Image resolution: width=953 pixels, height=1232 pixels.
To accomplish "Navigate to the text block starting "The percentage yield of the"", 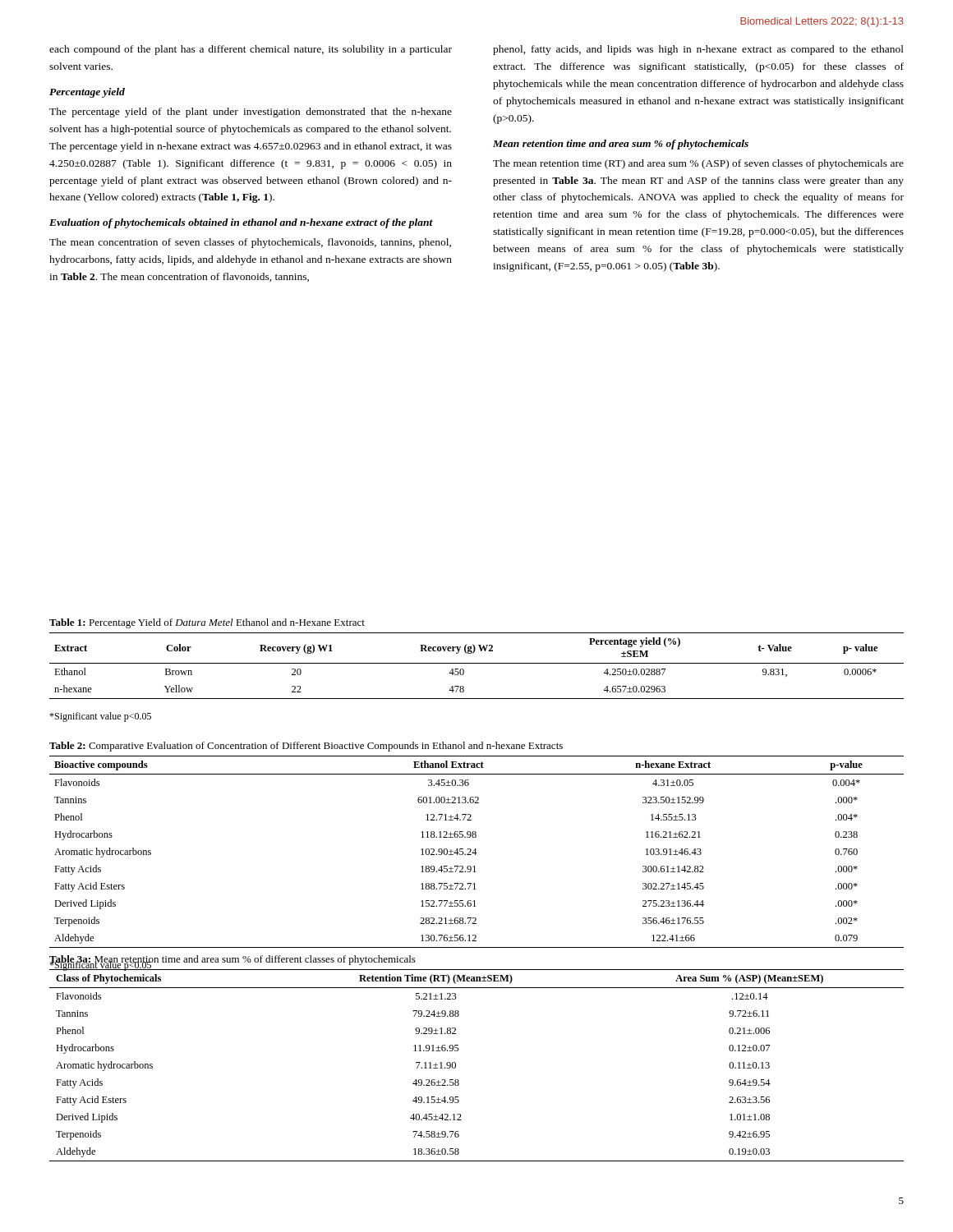I will coord(251,154).
